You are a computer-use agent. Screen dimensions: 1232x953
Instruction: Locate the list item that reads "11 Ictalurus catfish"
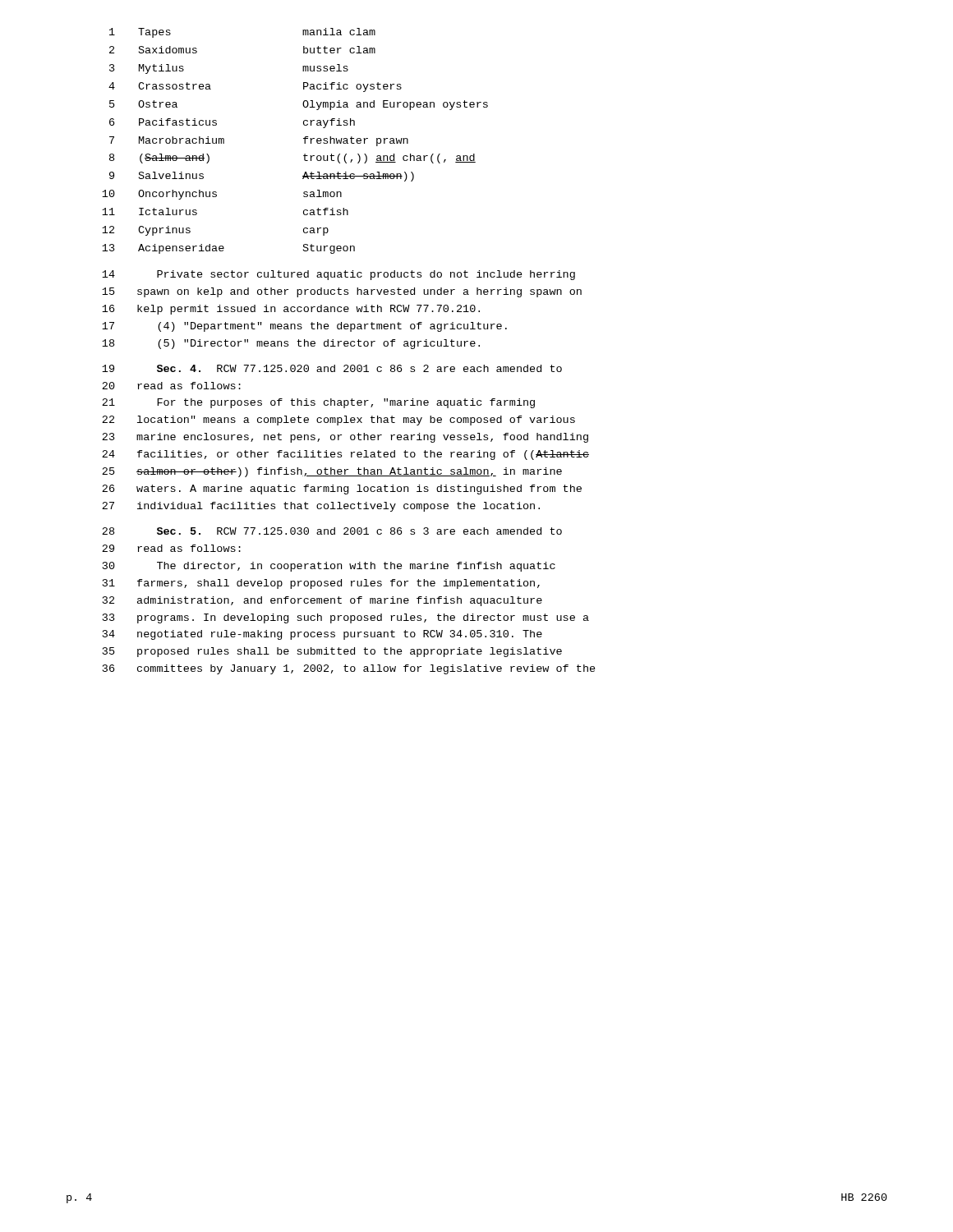point(168,211)
